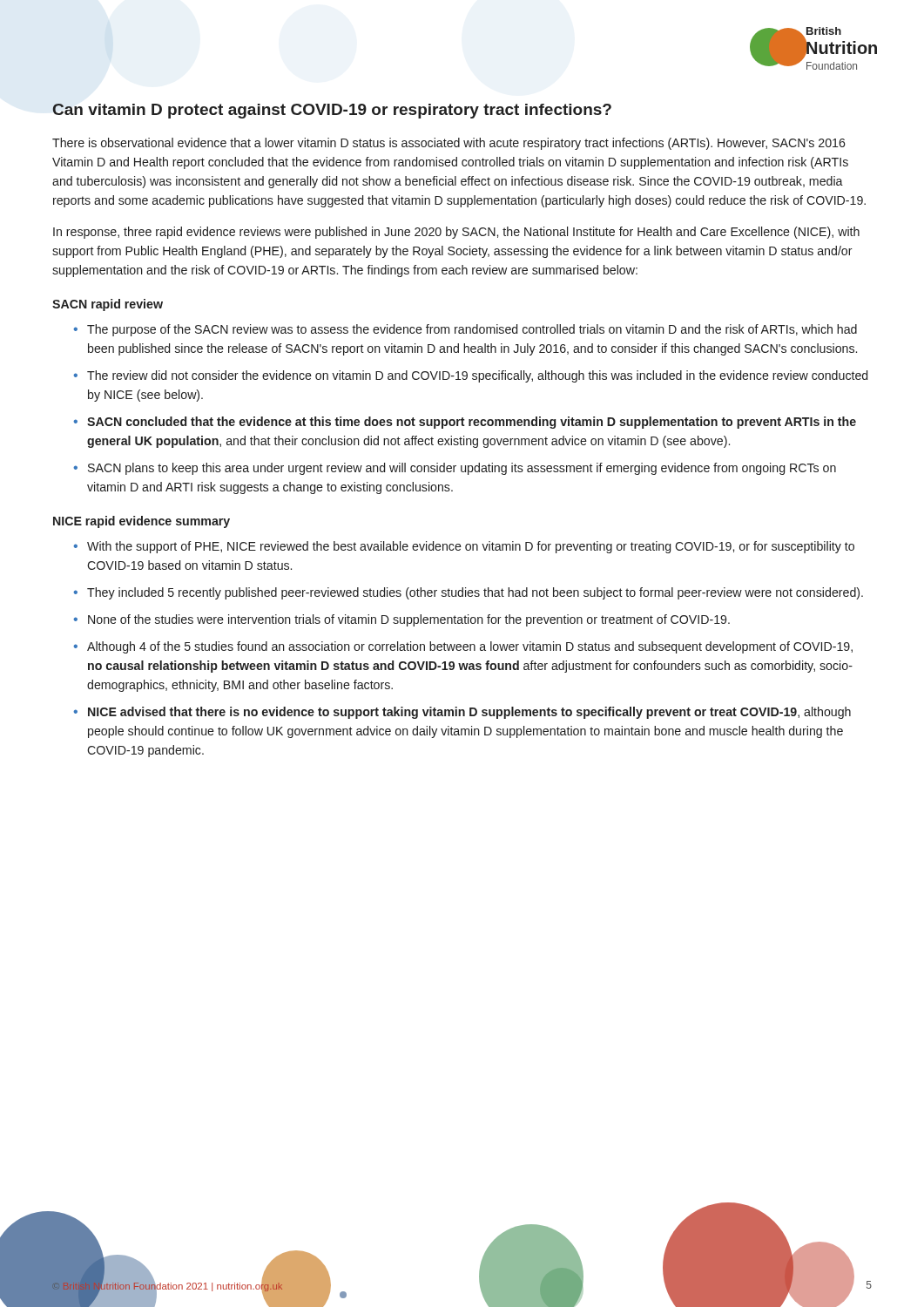Where is the passage that starts "Although 4 of the"?
924x1307 pixels.
click(x=470, y=666)
